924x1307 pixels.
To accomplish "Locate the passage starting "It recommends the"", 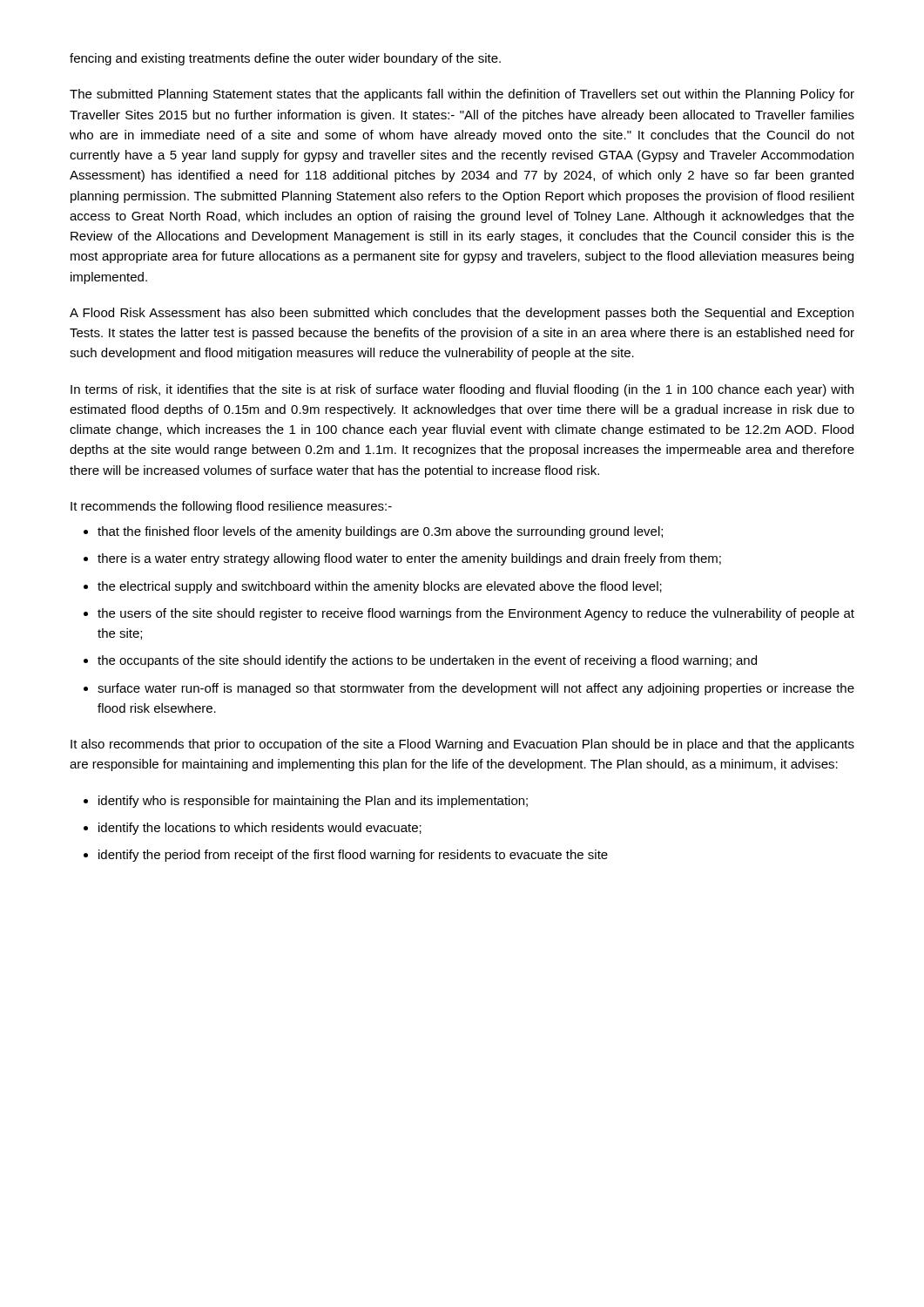I will [x=231, y=506].
